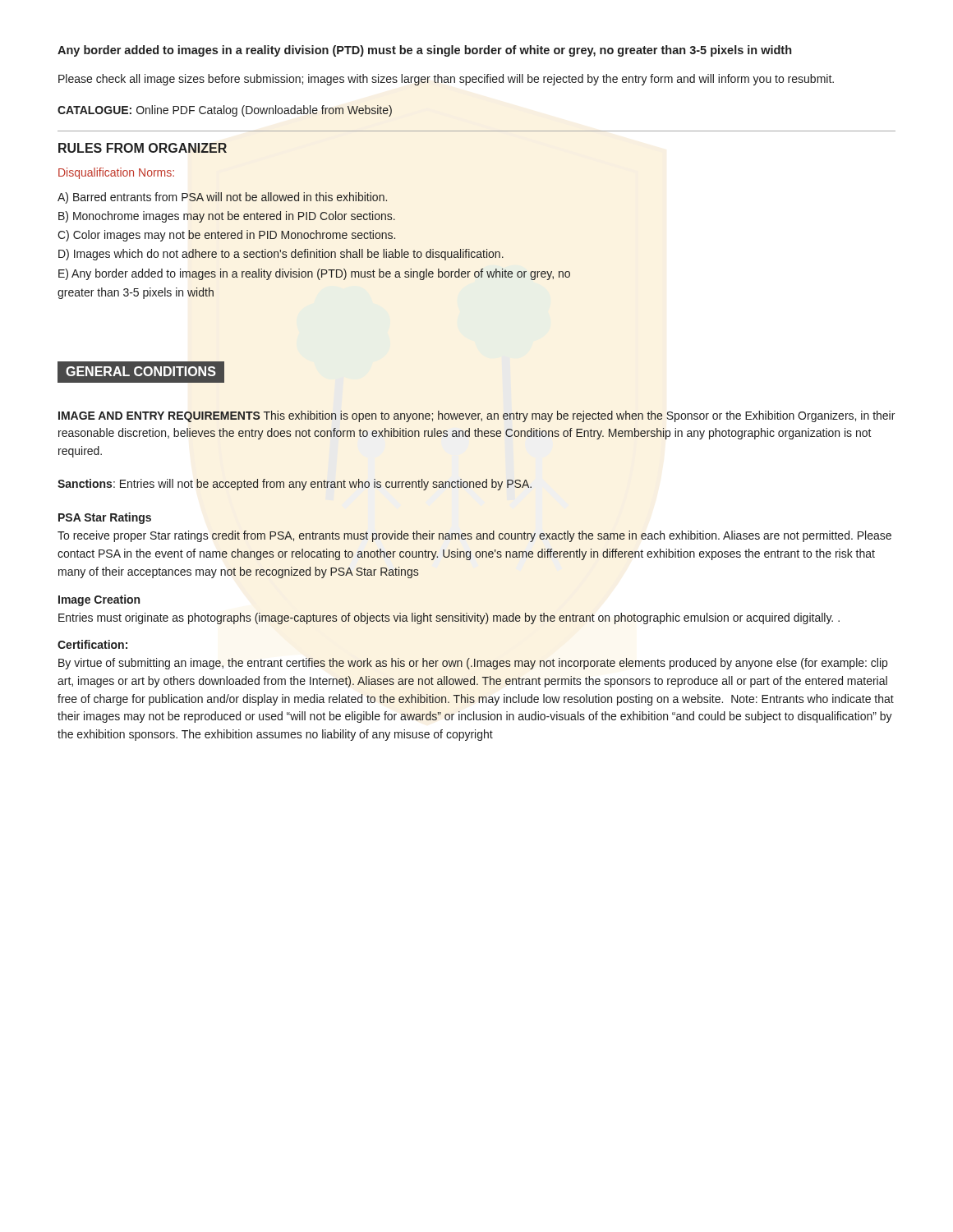Select the block starting "CATALOGUE: Online PDF"

tap(225, 110)
